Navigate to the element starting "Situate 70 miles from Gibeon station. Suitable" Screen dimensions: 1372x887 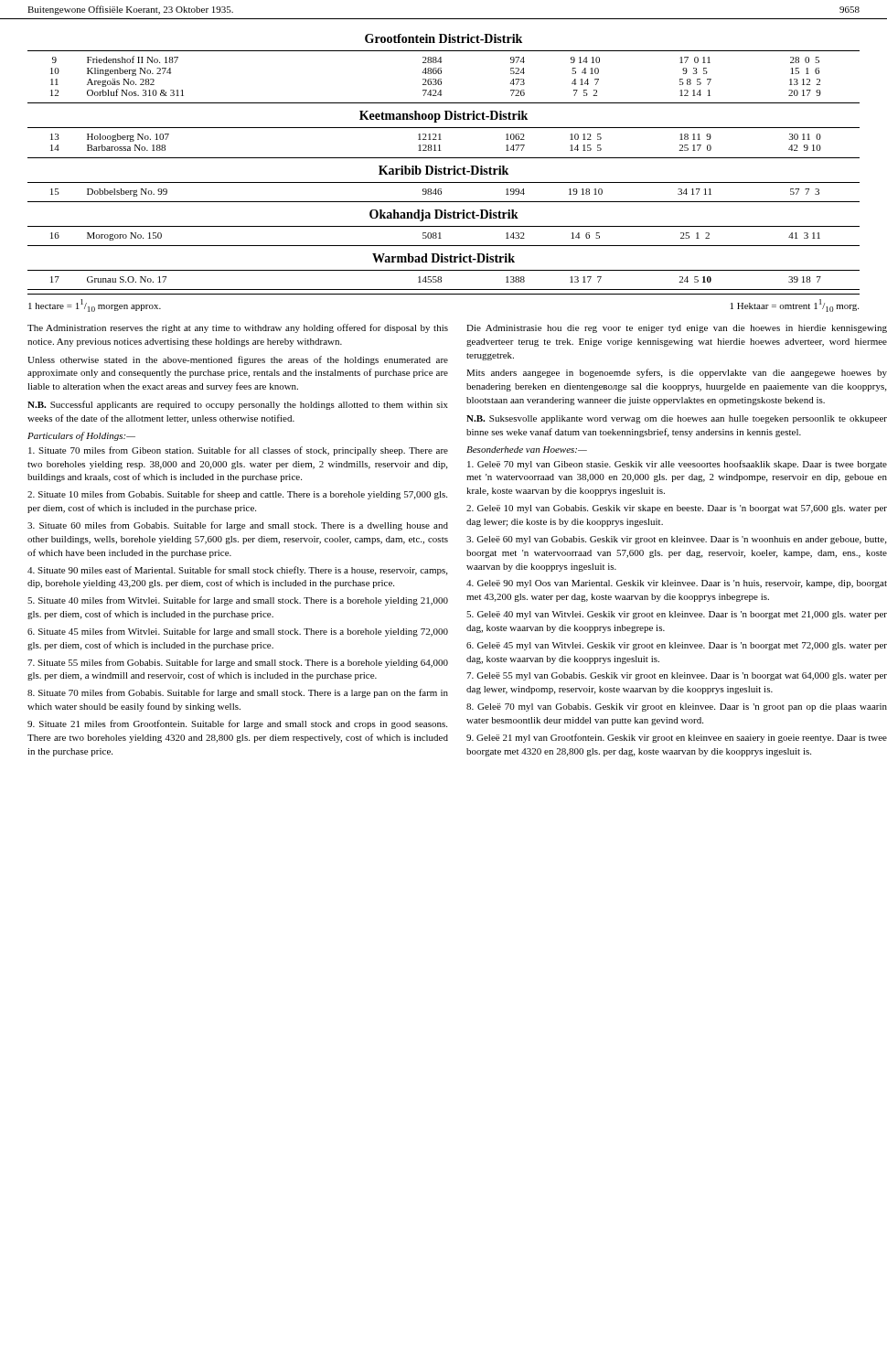click(x=238, y=463)
